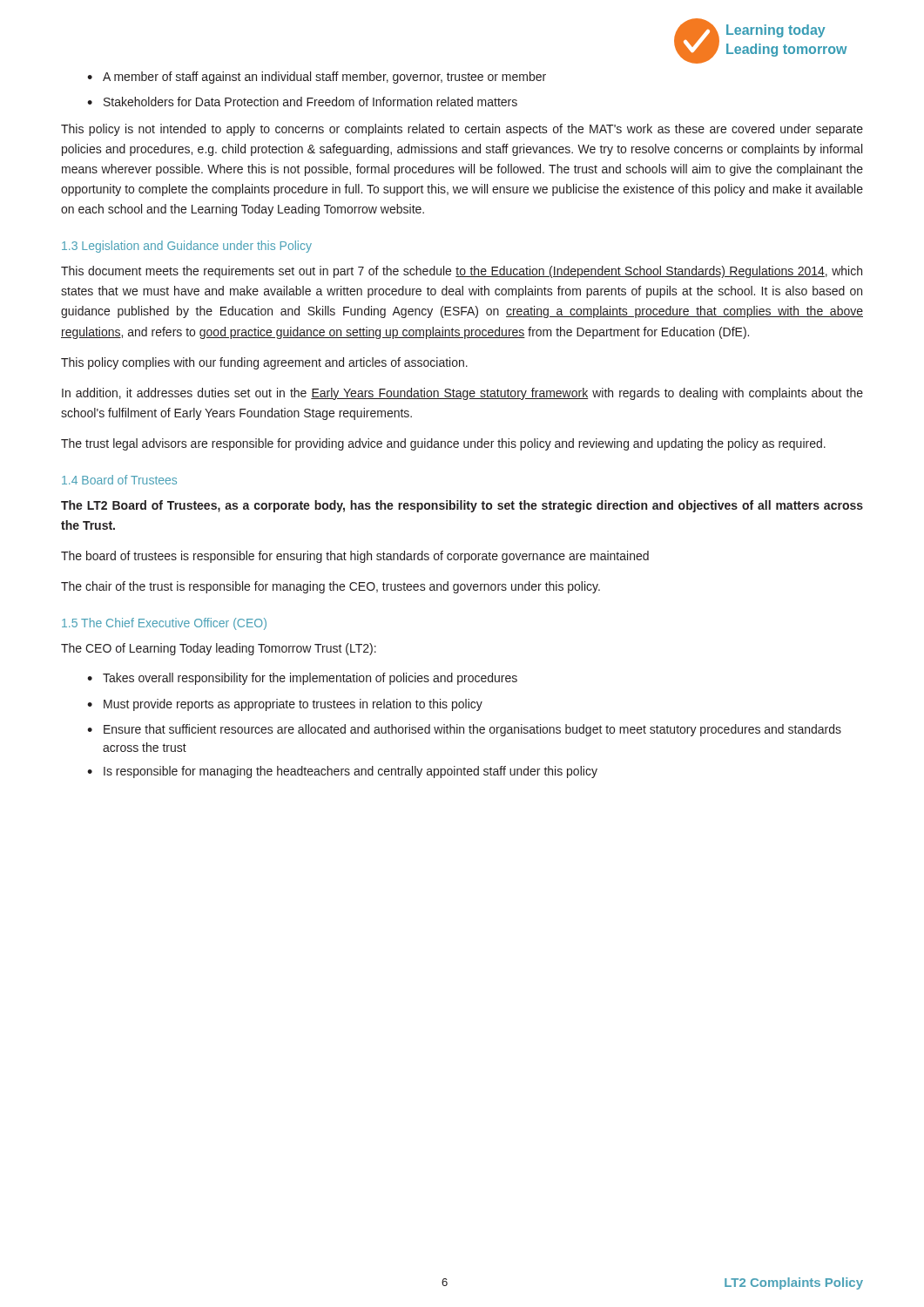Image resolution: width=924 pixels, height=1307 pixels.
Task: Find the block on this page that starts "This policy complies"
Action: (x=265, y=362)
